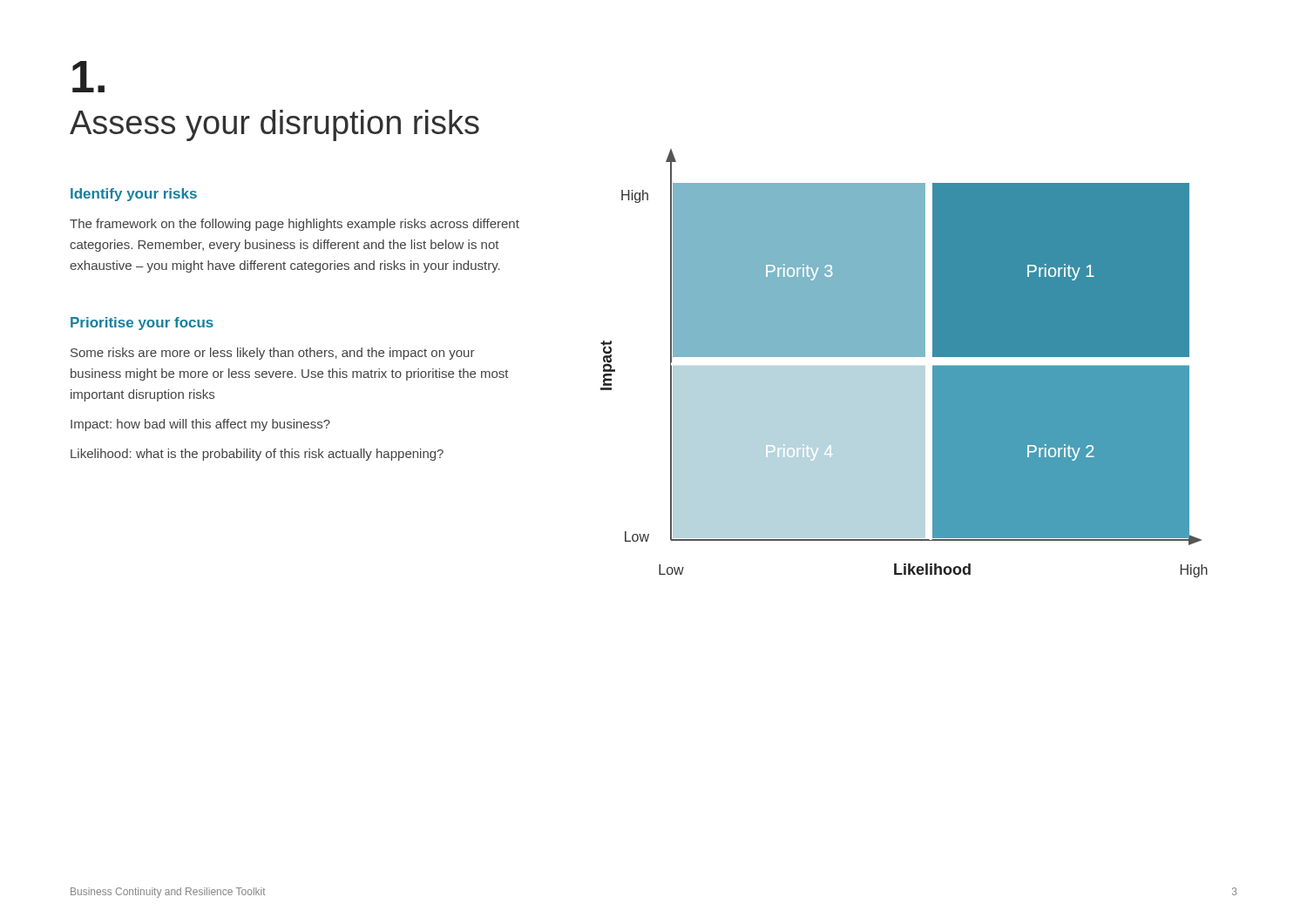The width and height of the screenshot is (1307, 924).
Task: Find the text block starting "Prioritise your focus"
Action: point(142,322)
